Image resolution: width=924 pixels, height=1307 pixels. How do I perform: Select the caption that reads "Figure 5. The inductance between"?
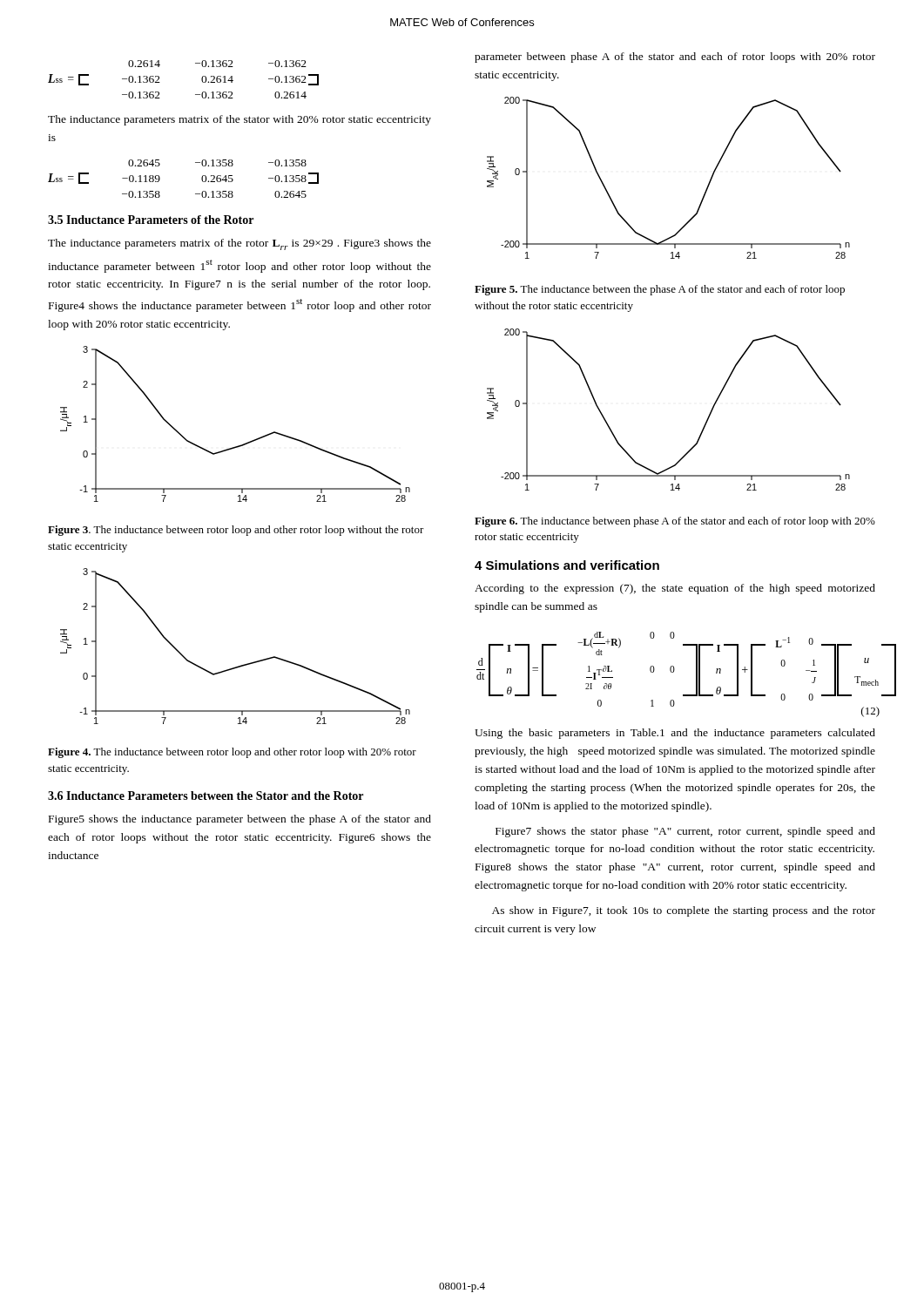point(660,297)
